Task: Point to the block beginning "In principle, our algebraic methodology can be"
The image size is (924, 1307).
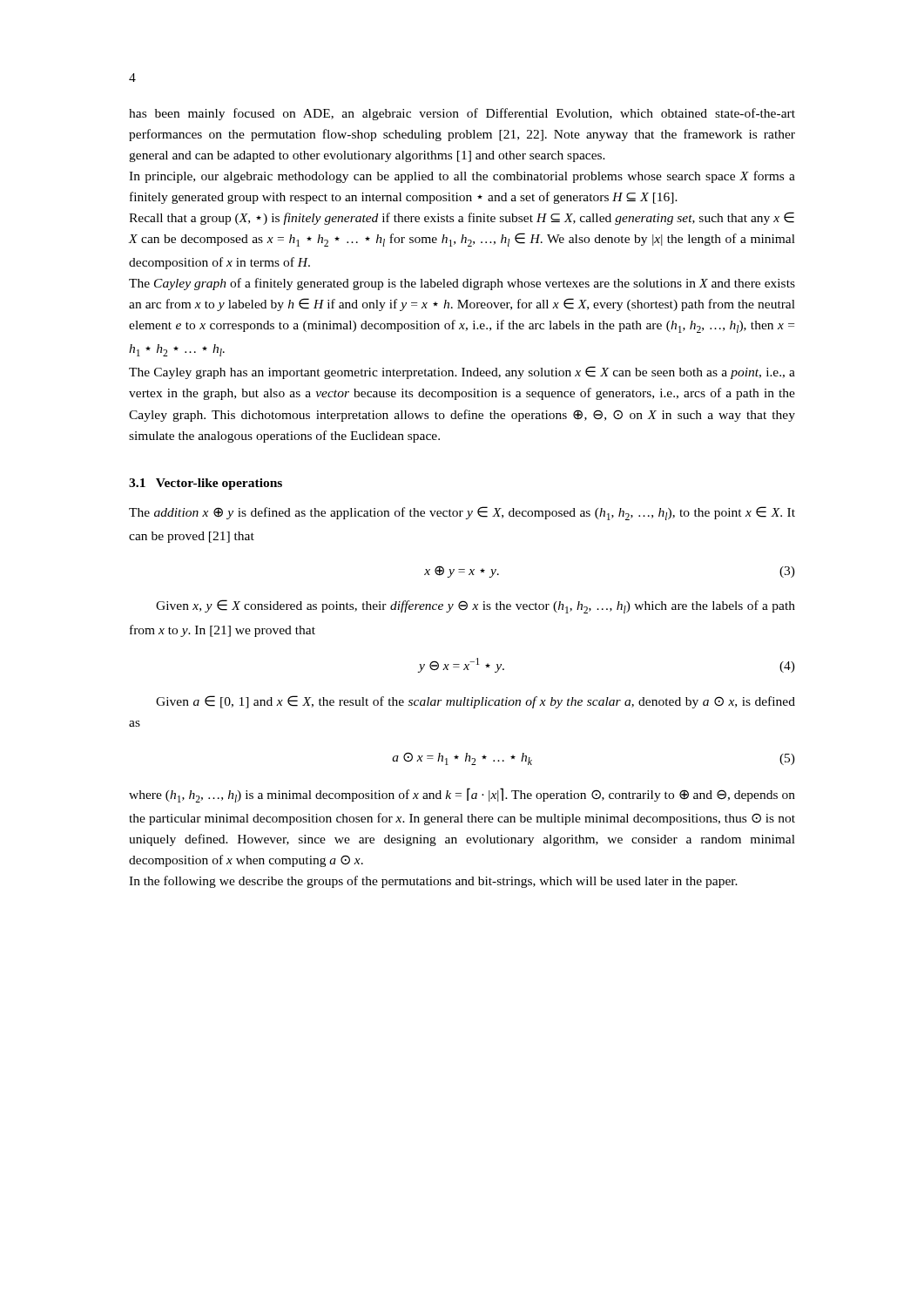Action: pos(462,186)
